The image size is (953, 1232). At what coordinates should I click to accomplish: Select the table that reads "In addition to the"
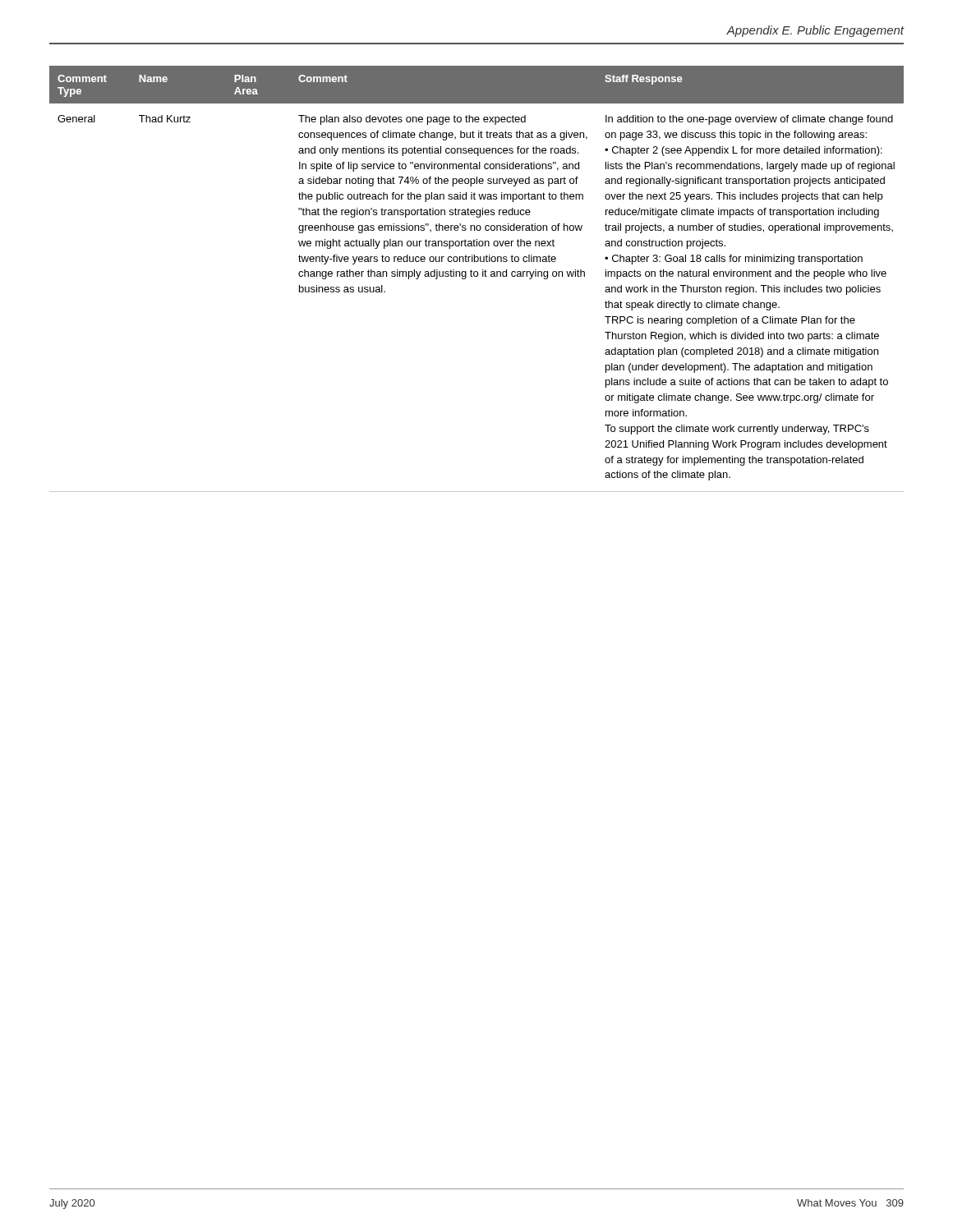pyautogui.click(x=476, y=279)
